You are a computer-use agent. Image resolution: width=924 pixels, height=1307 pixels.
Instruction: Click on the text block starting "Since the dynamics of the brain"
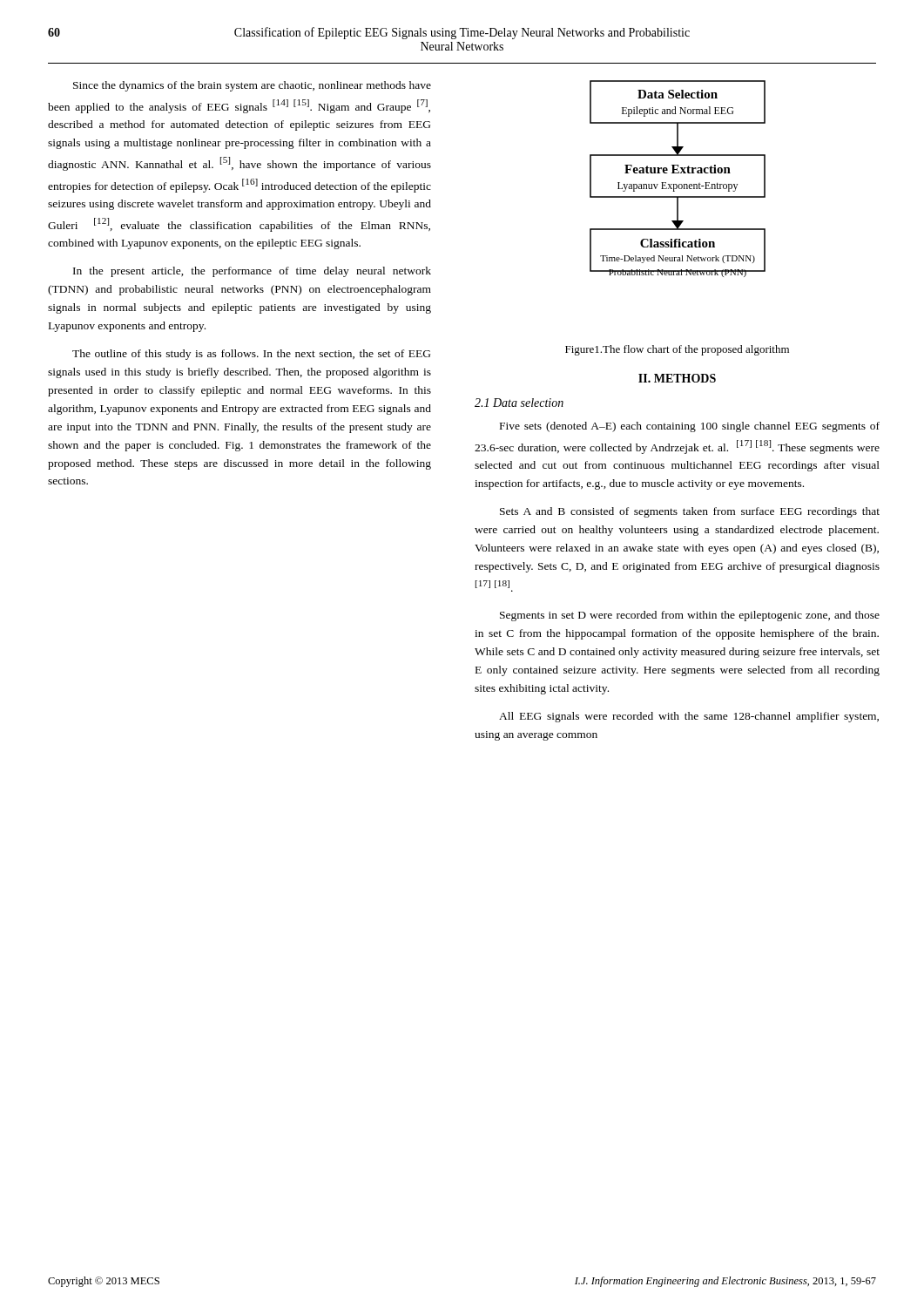[239, 284]
